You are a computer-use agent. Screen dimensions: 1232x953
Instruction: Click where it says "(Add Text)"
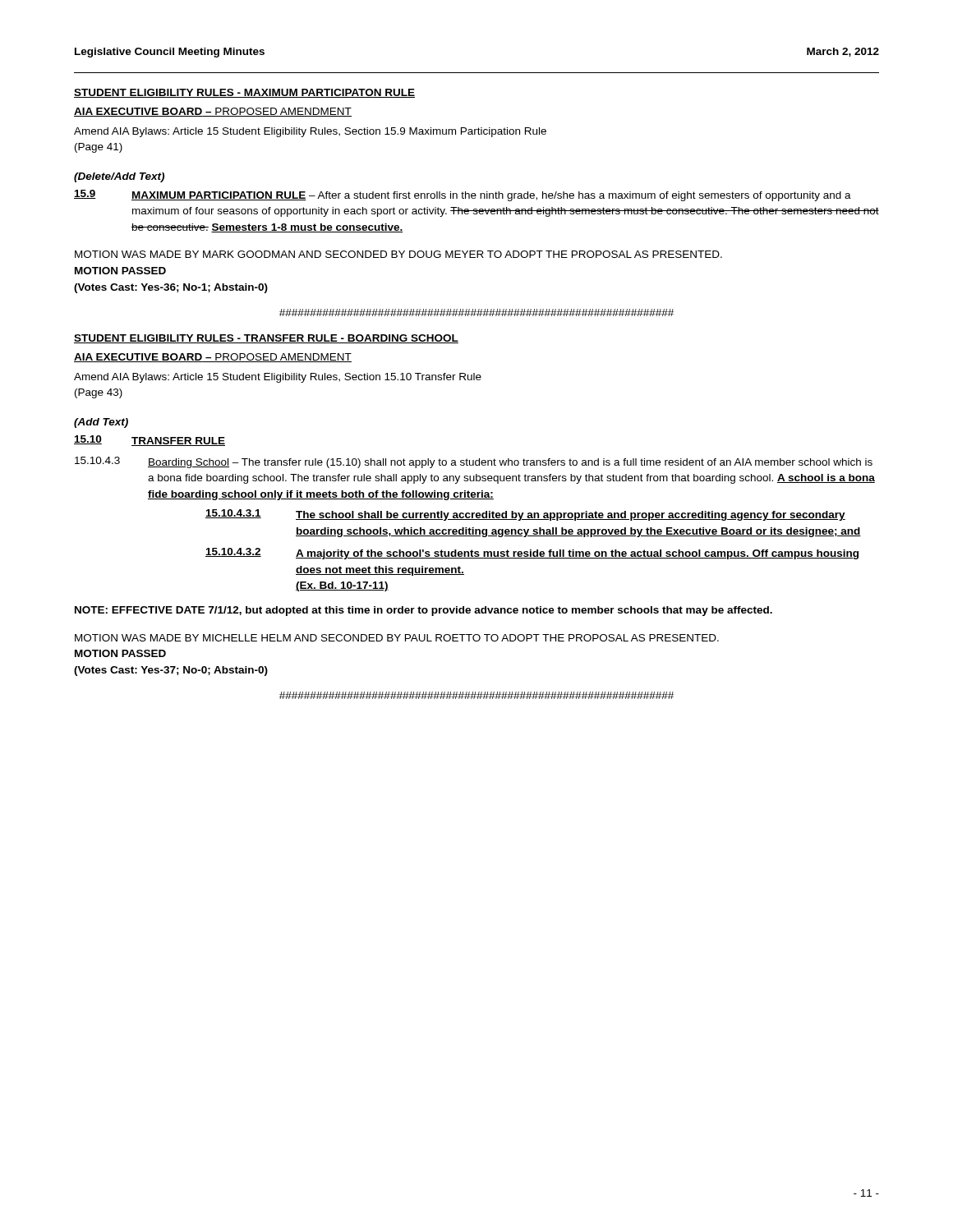pos(101,422)
